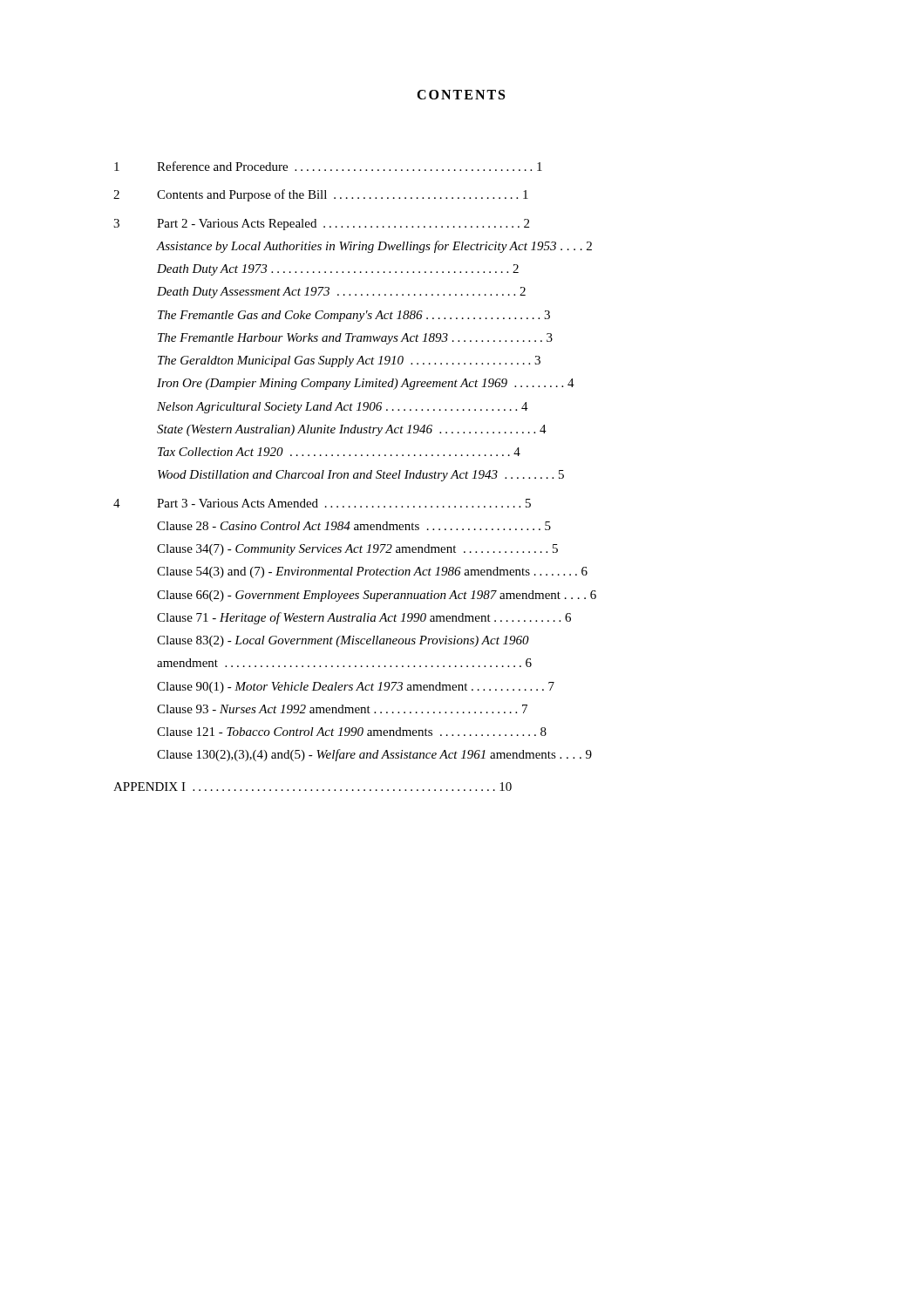This screenshot has height=1308, width=924.
Task: Click on the text starting "State (Western Australian) Alunite Industry Act"
Action: point(484,429)
